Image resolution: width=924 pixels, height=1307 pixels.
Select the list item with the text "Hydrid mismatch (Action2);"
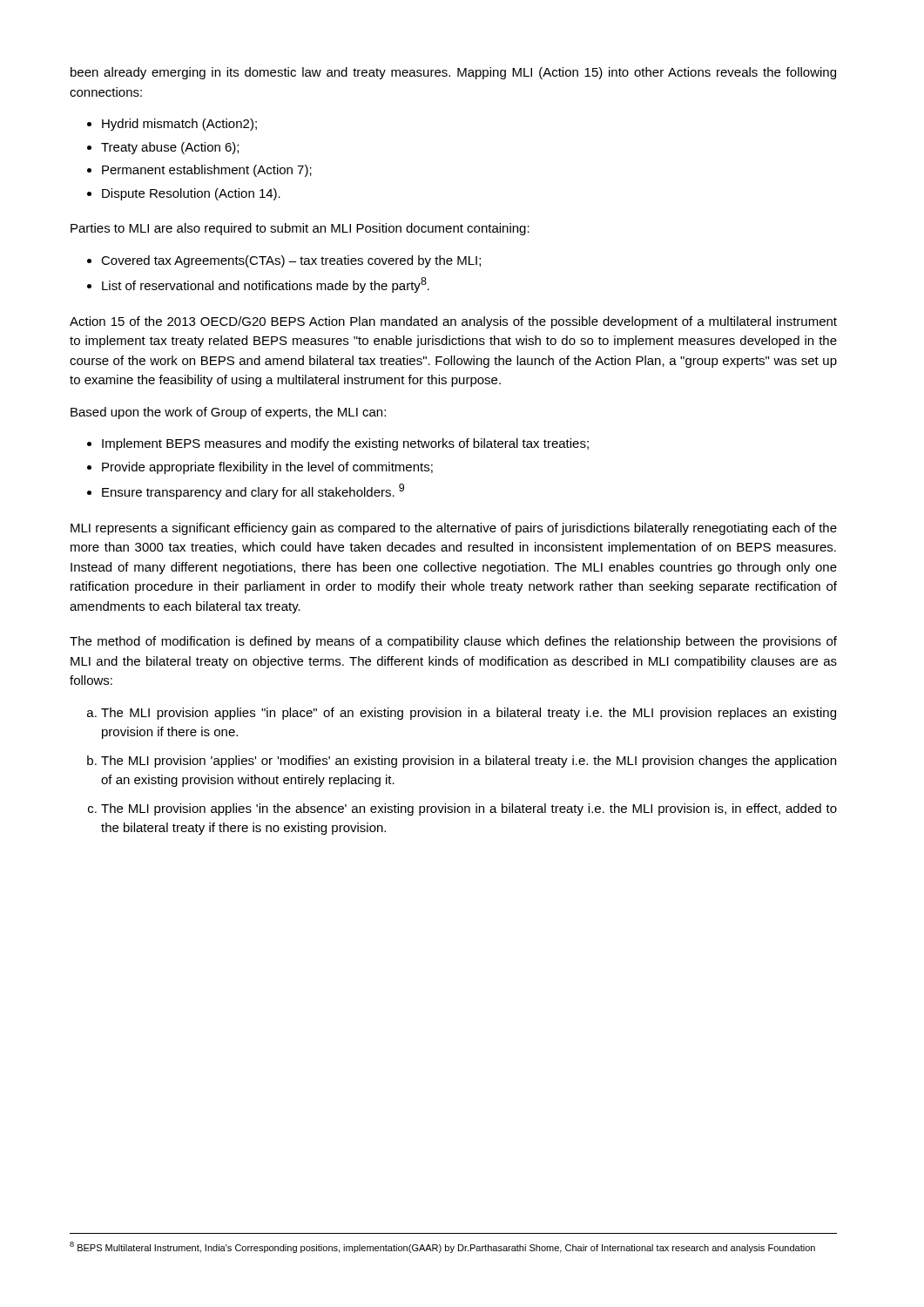(179, 123)
